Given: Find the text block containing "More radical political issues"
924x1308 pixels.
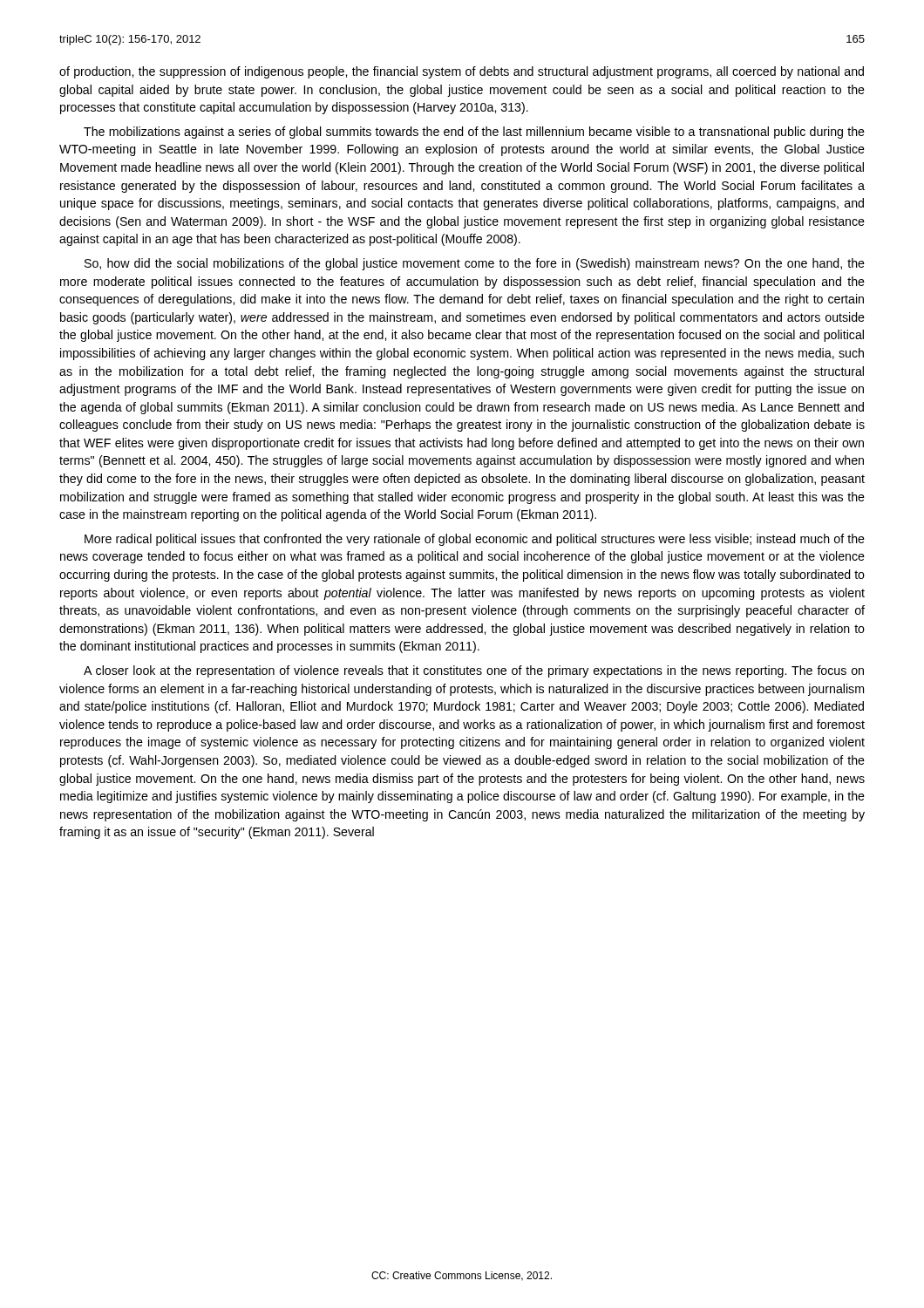Looking at the screenshot, I should point(462,593).
